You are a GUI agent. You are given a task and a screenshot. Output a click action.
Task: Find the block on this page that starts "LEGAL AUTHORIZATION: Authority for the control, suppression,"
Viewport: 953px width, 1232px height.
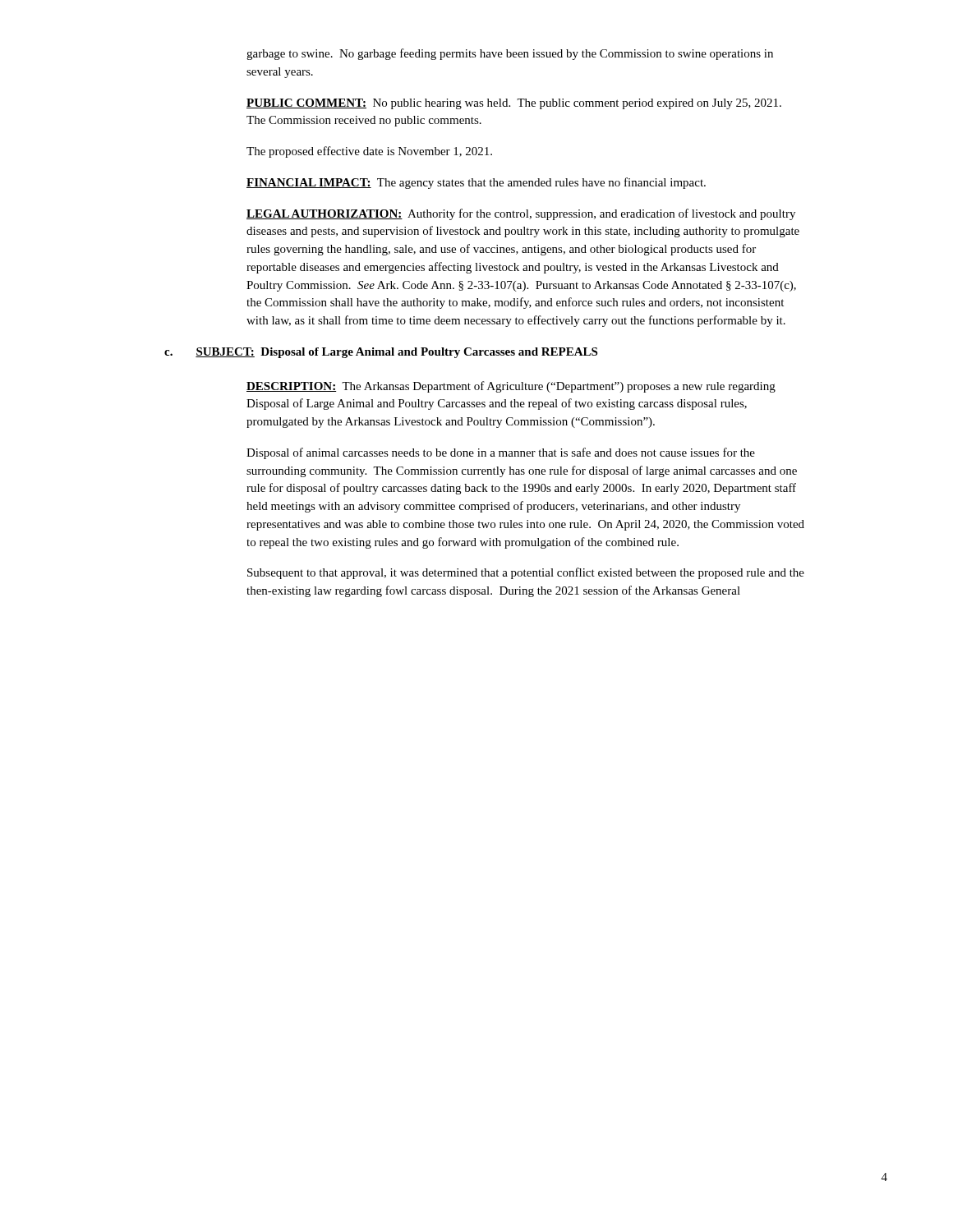pyautogui.click(x=523, y=267)
